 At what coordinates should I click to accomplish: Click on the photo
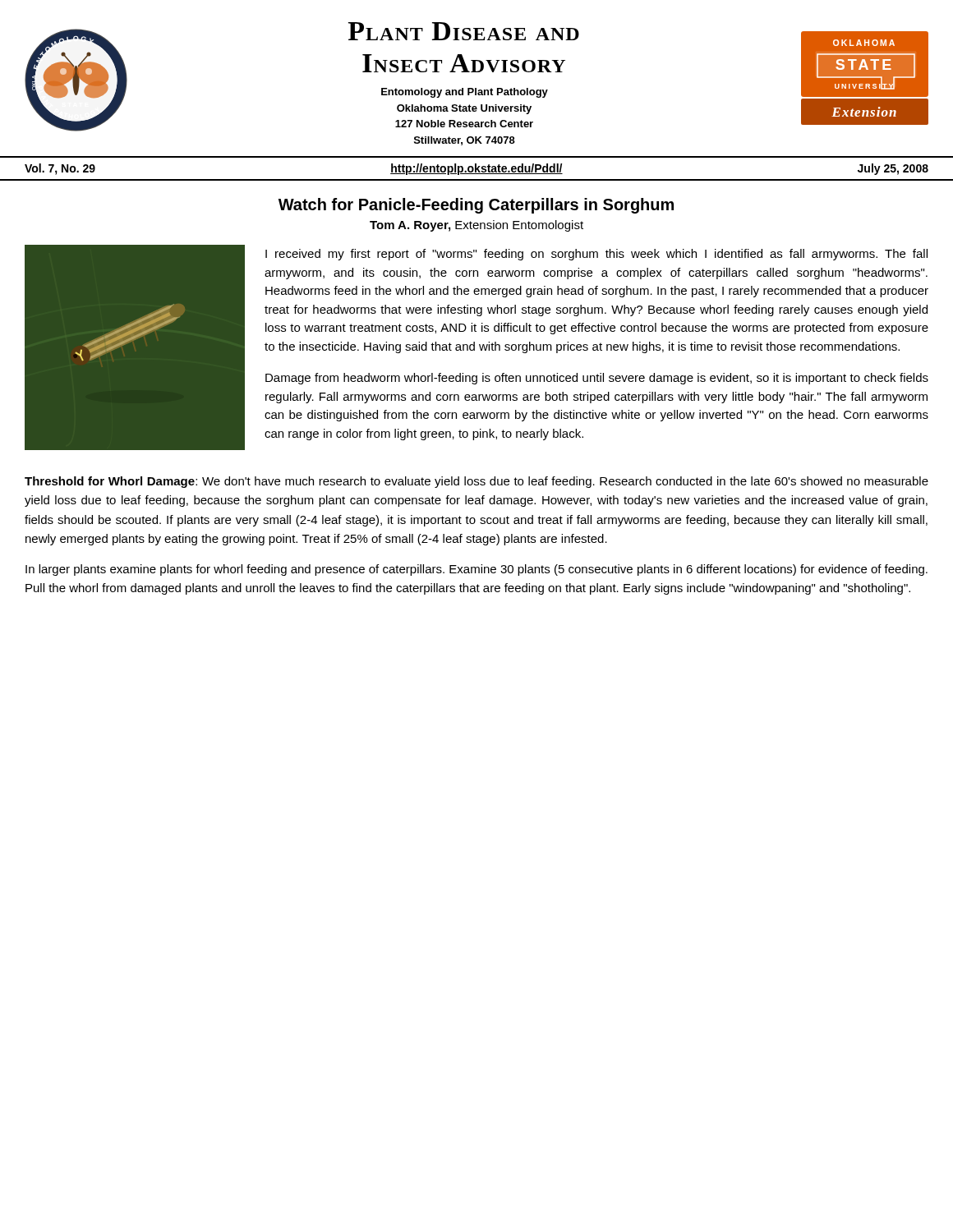(x=136, y=348)
